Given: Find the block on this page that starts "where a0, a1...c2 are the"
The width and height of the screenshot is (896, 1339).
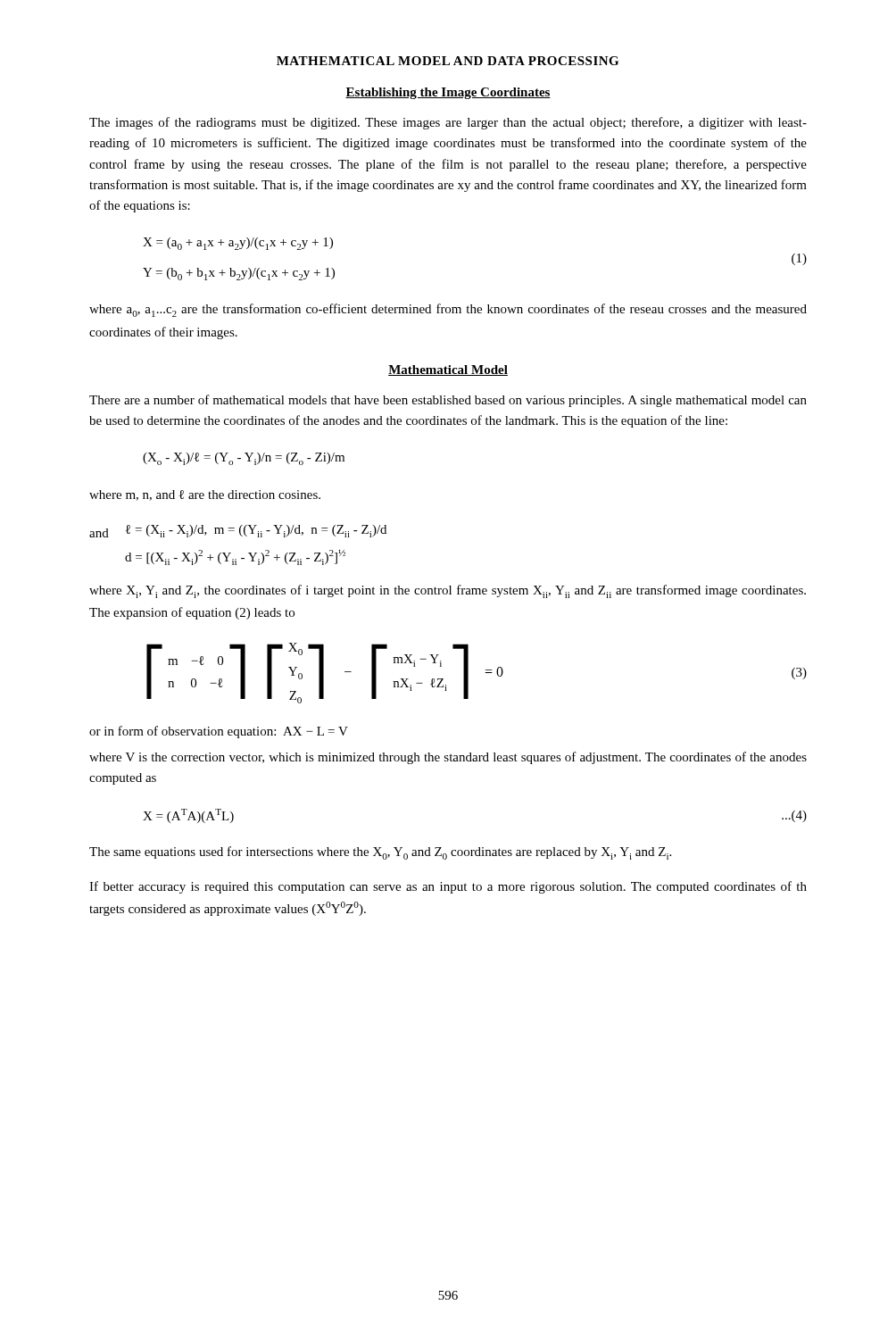Looking at the screenshot, I should 448,320.
